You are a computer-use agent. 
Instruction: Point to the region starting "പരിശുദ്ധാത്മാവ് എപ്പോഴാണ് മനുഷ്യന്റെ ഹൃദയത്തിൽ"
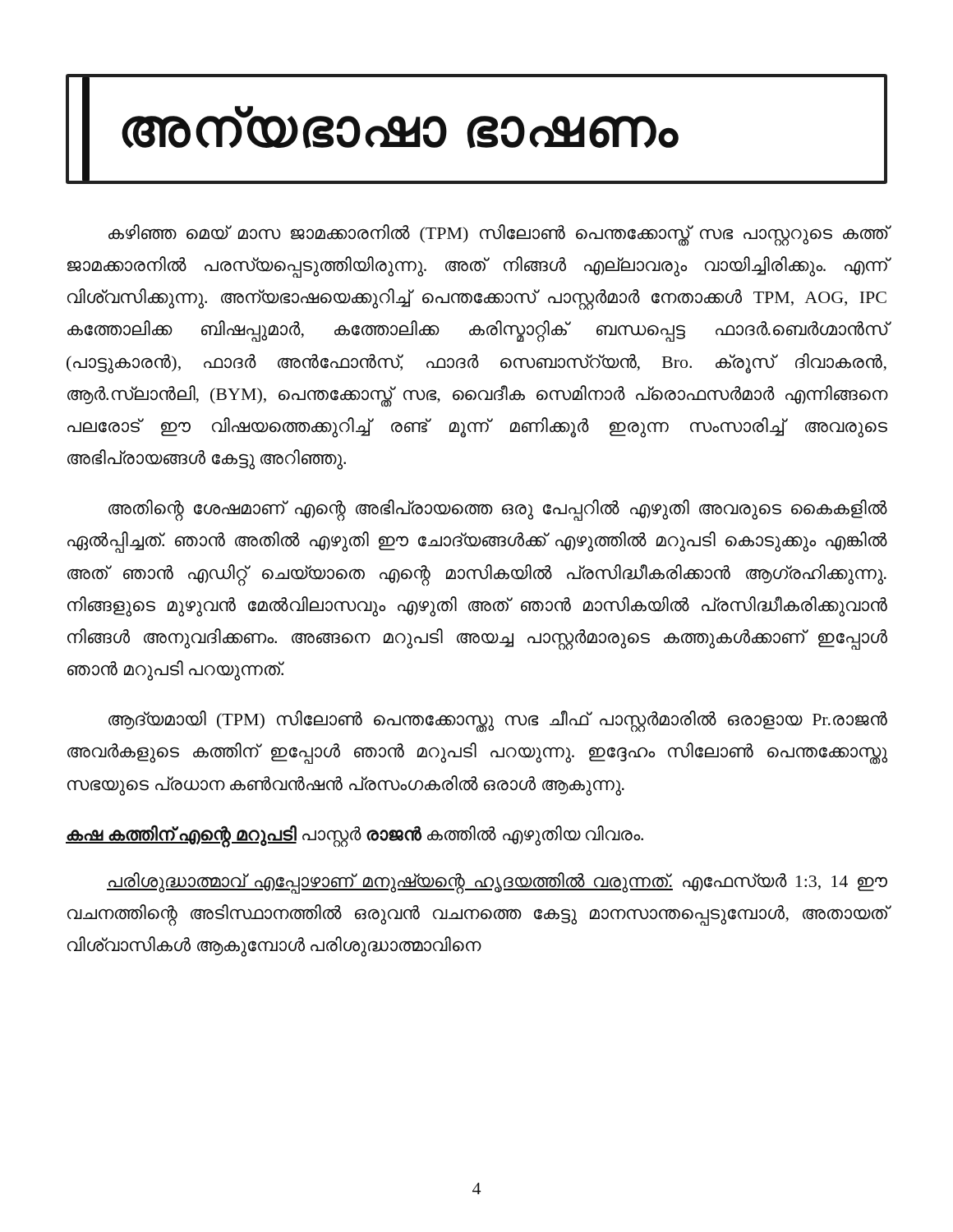tap(476, 913)
